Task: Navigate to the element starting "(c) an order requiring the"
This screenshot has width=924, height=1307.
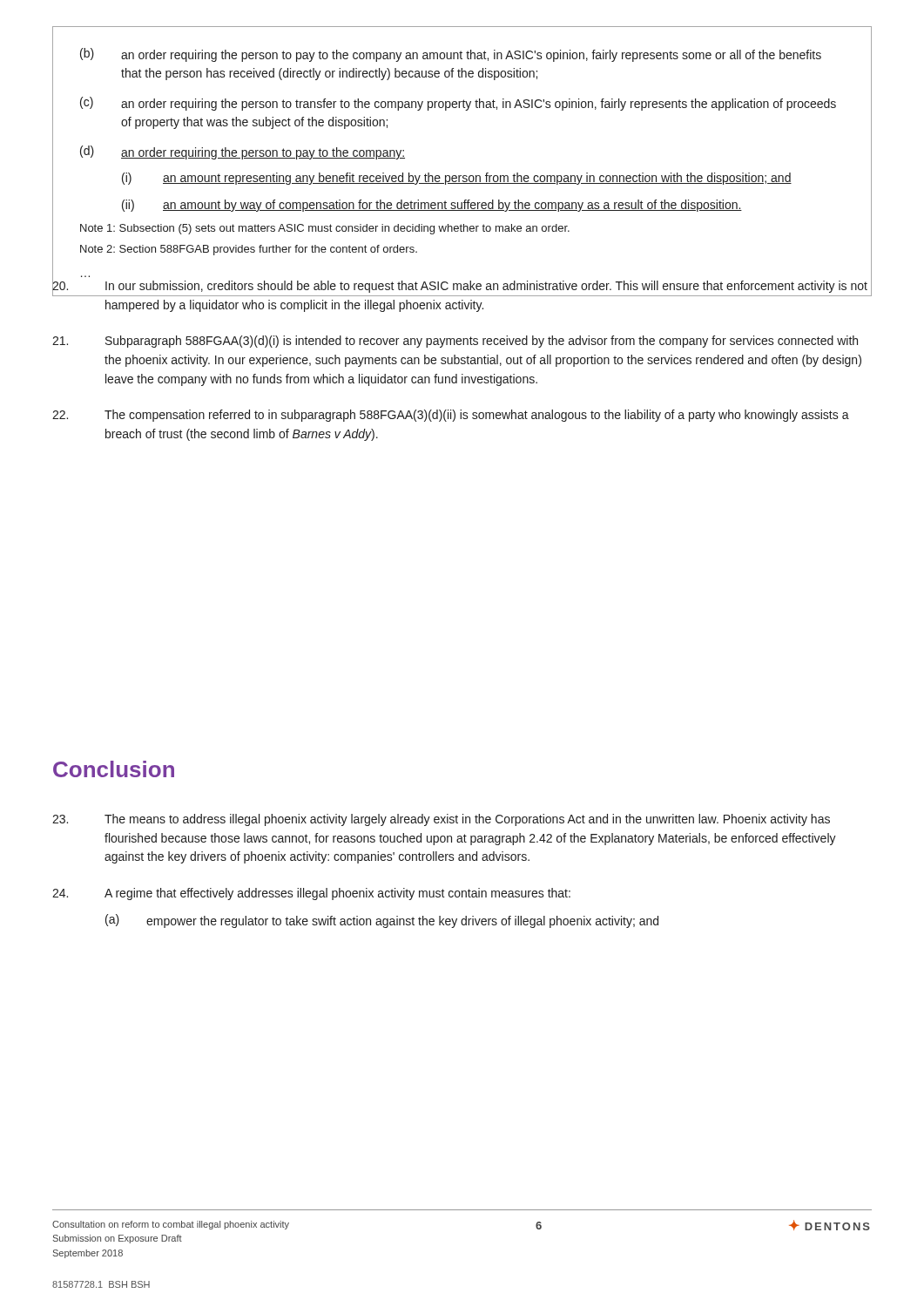Action: (x=462, y=113)
